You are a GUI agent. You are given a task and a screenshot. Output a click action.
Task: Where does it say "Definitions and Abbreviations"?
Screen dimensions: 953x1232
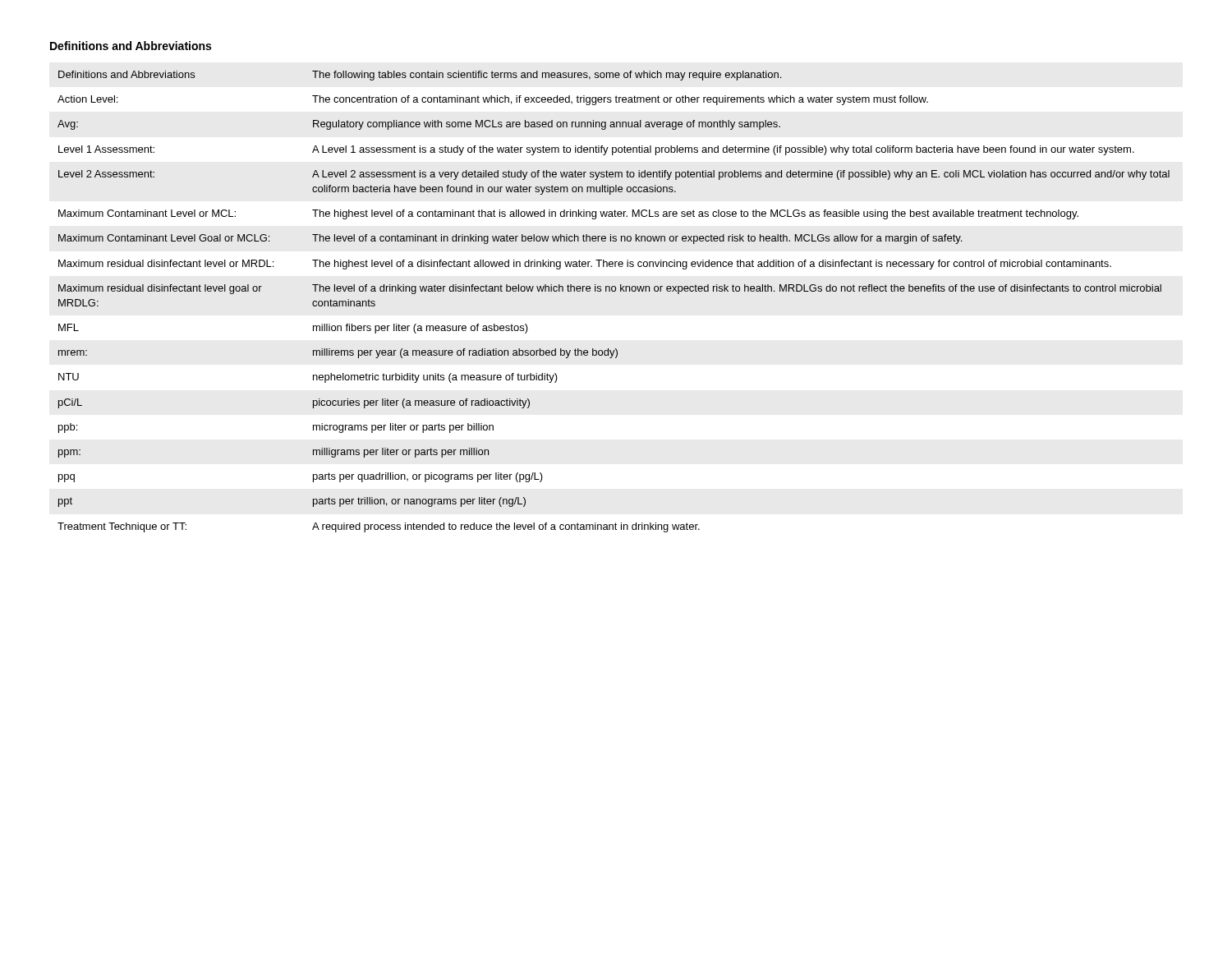coord(131,46)
